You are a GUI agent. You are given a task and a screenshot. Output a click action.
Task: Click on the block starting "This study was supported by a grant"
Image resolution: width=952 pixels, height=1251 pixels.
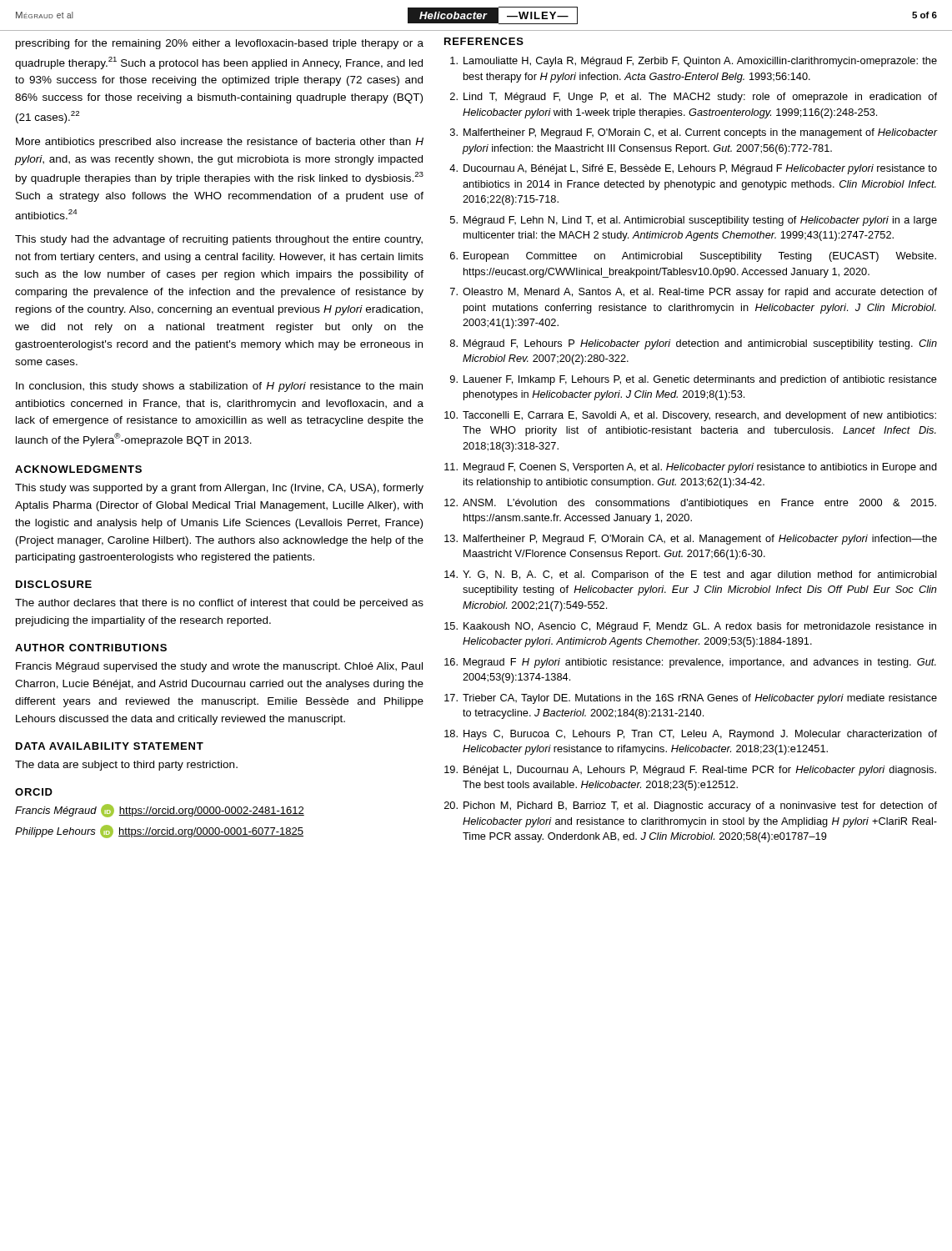click(x=219, y=523)
